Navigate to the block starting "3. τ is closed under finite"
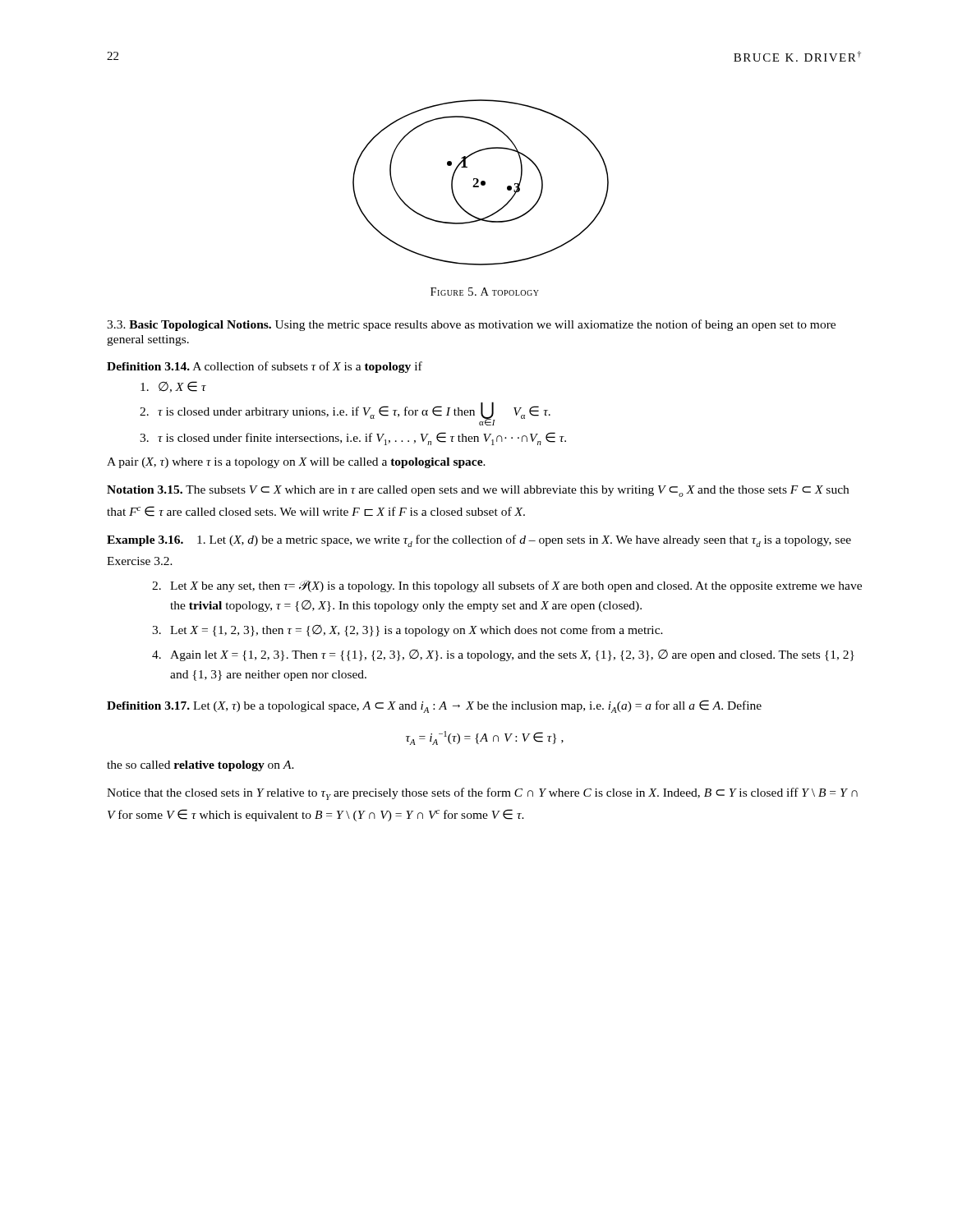 501,439
